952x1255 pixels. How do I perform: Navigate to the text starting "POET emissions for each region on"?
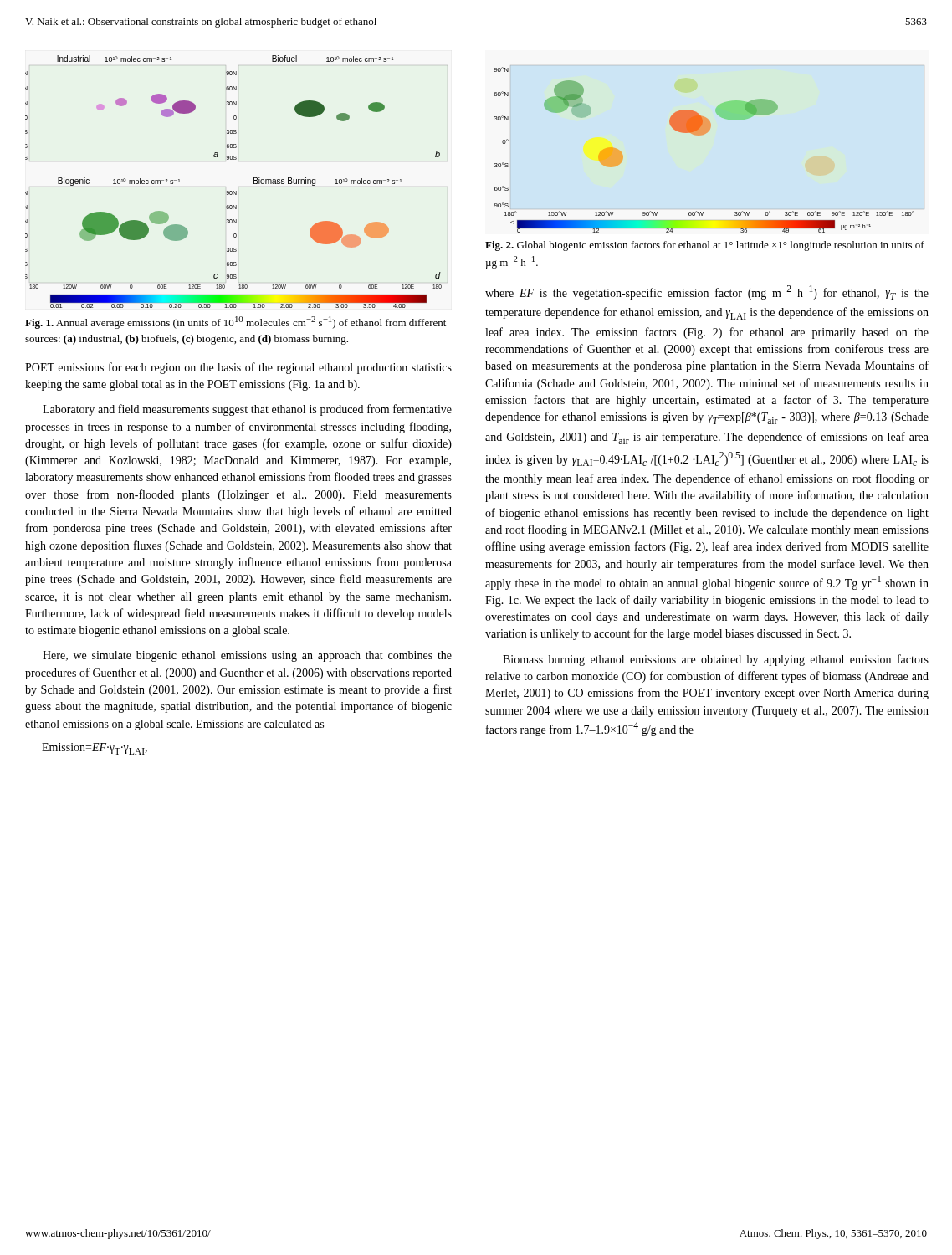[x=238, y=376]
